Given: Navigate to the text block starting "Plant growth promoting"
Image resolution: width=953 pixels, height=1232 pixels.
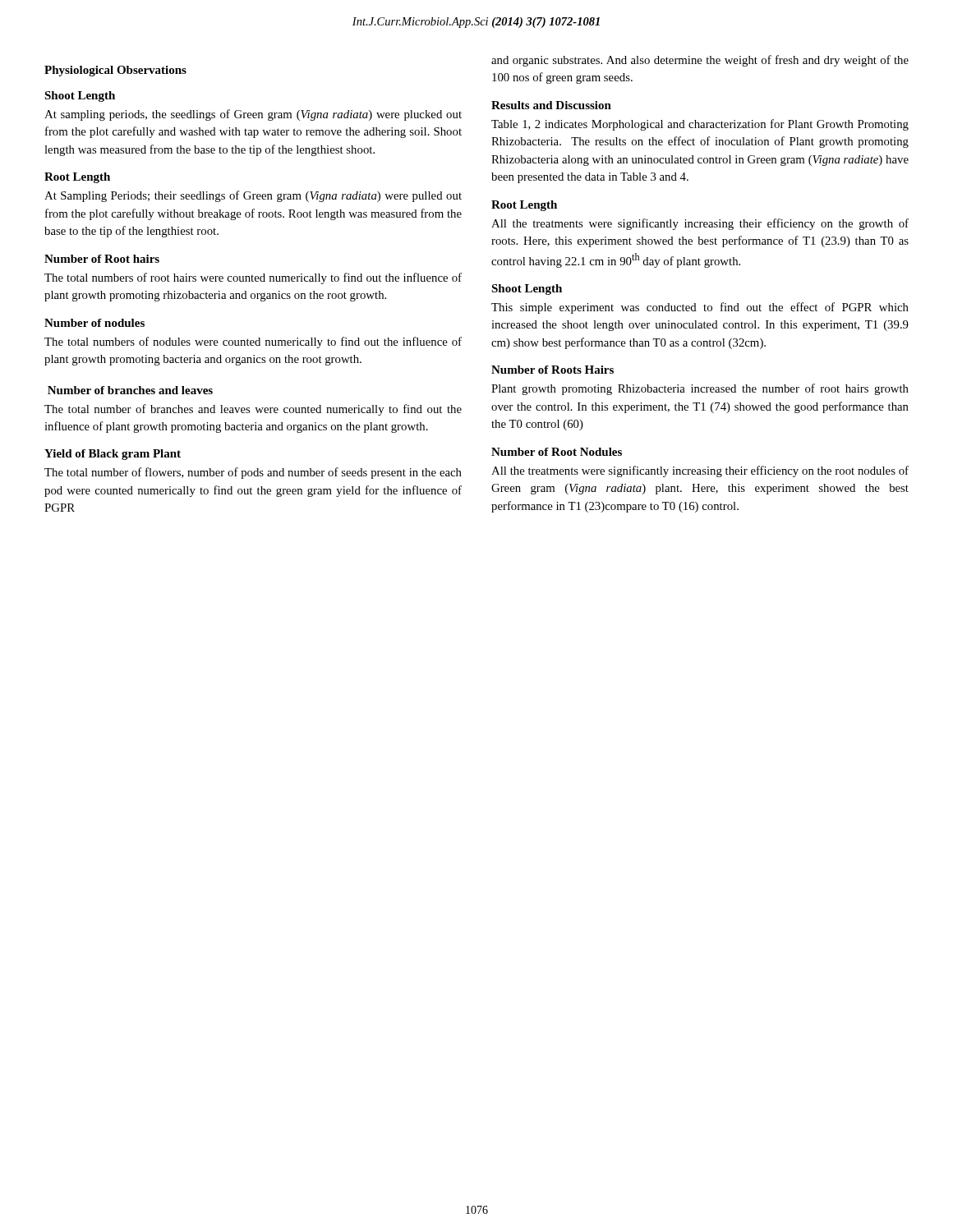Looking at the screenshot, I should [x=700, y=406].
